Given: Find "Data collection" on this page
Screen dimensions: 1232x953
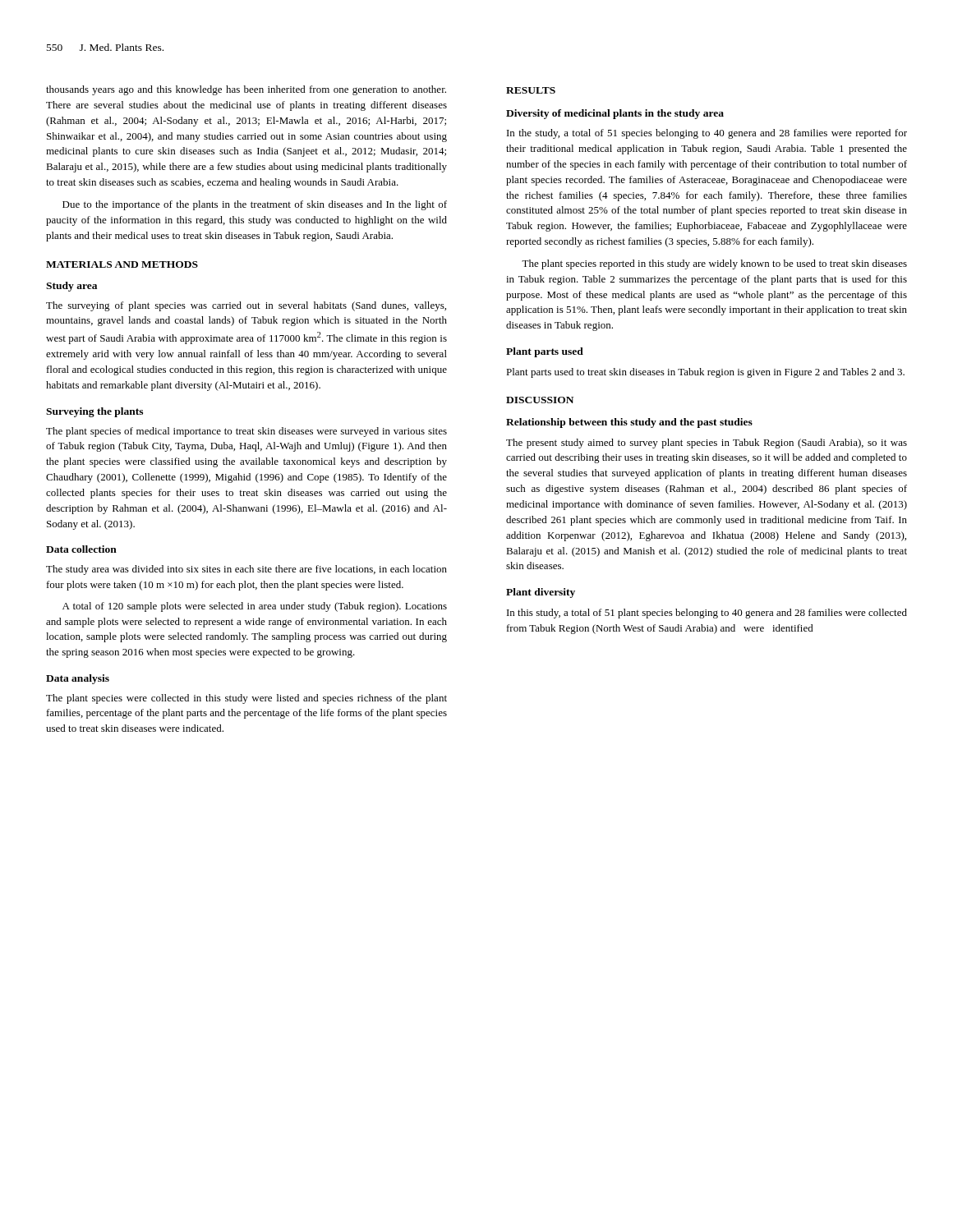Looking at the screenshot, I should (81, 549).
